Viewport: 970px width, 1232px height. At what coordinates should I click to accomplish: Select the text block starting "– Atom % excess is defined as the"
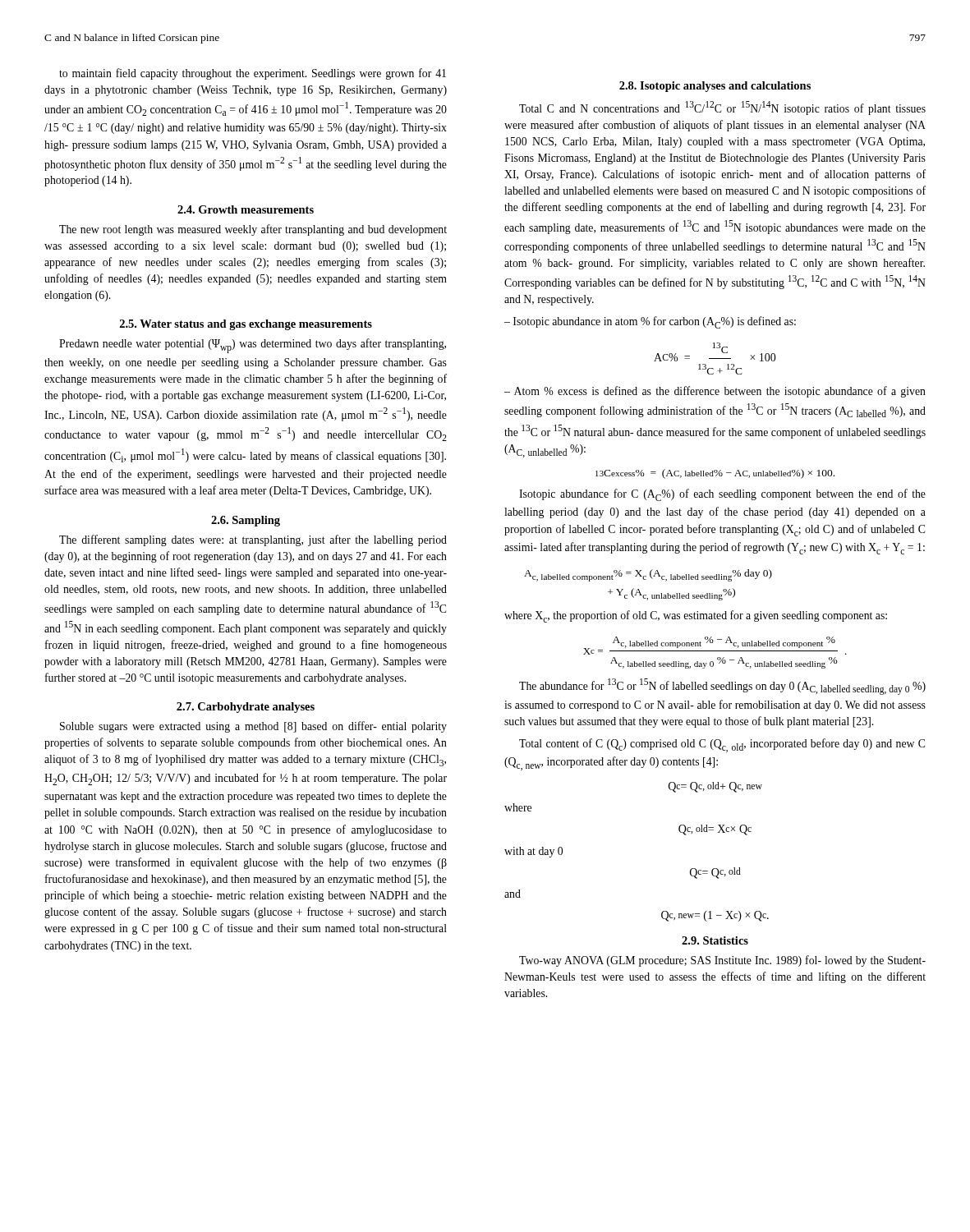tap(715, 421)
